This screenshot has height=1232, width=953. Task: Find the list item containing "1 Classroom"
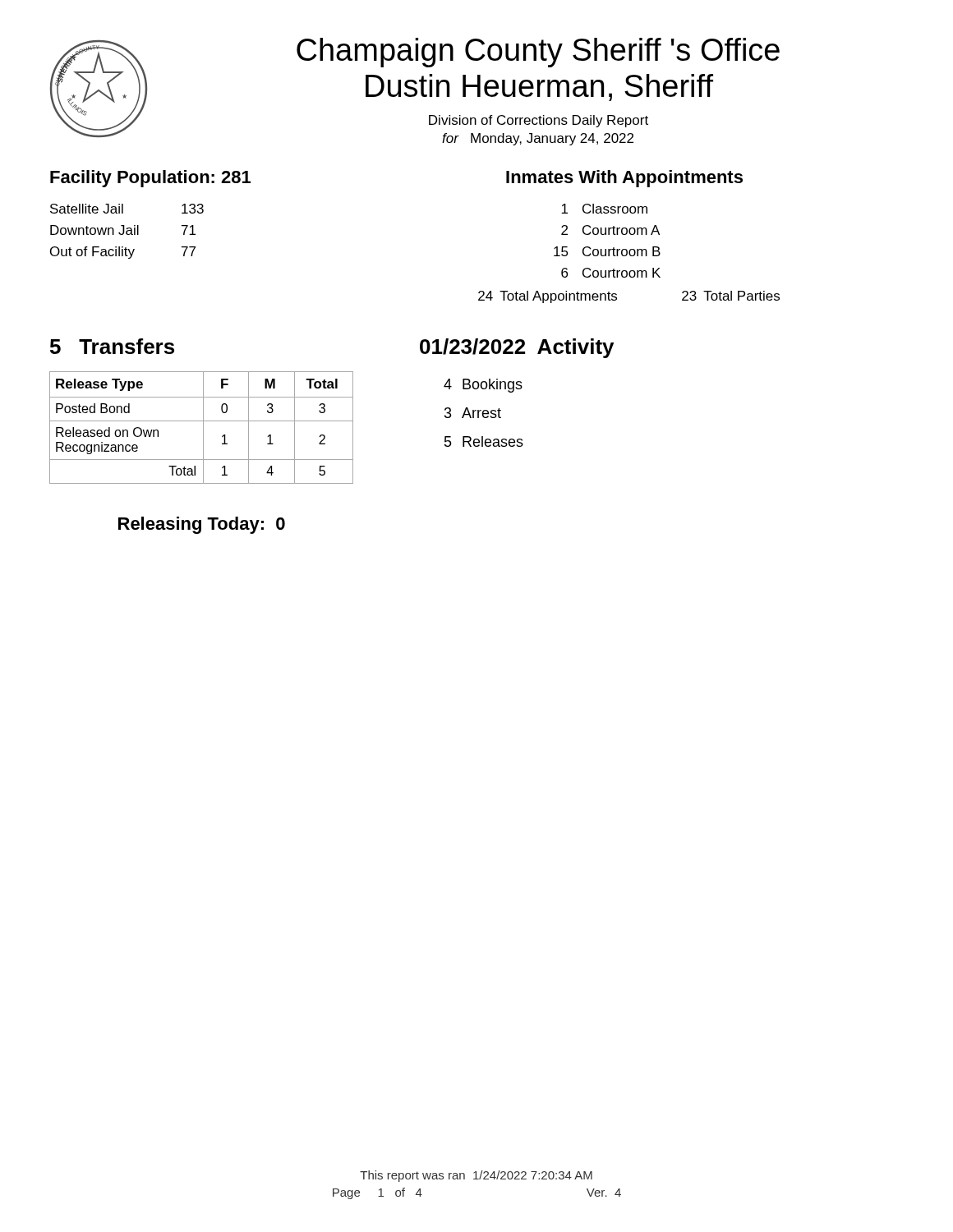624,210
